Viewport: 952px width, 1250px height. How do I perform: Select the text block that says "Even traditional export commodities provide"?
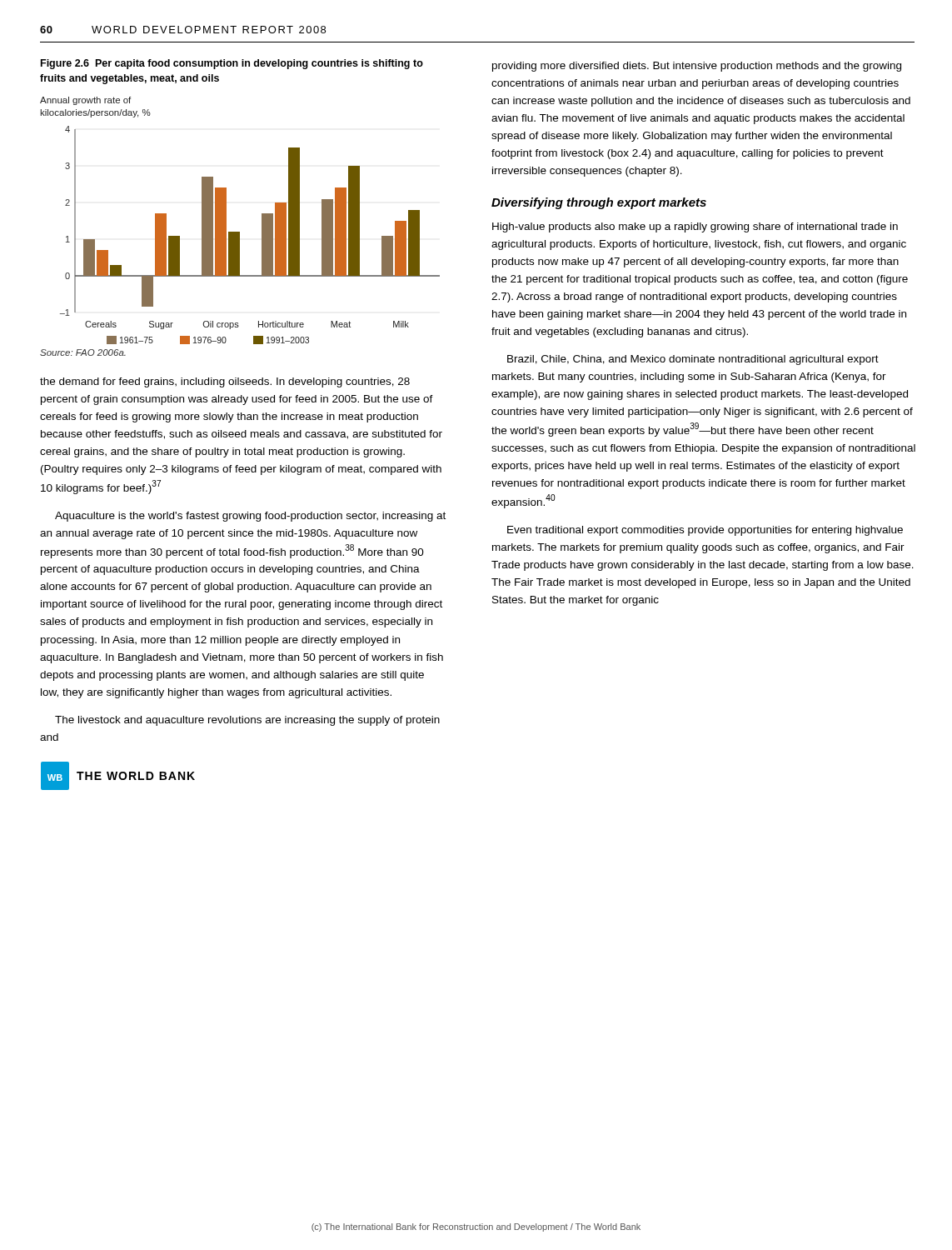pyautogui.click(x=703, y=564)
